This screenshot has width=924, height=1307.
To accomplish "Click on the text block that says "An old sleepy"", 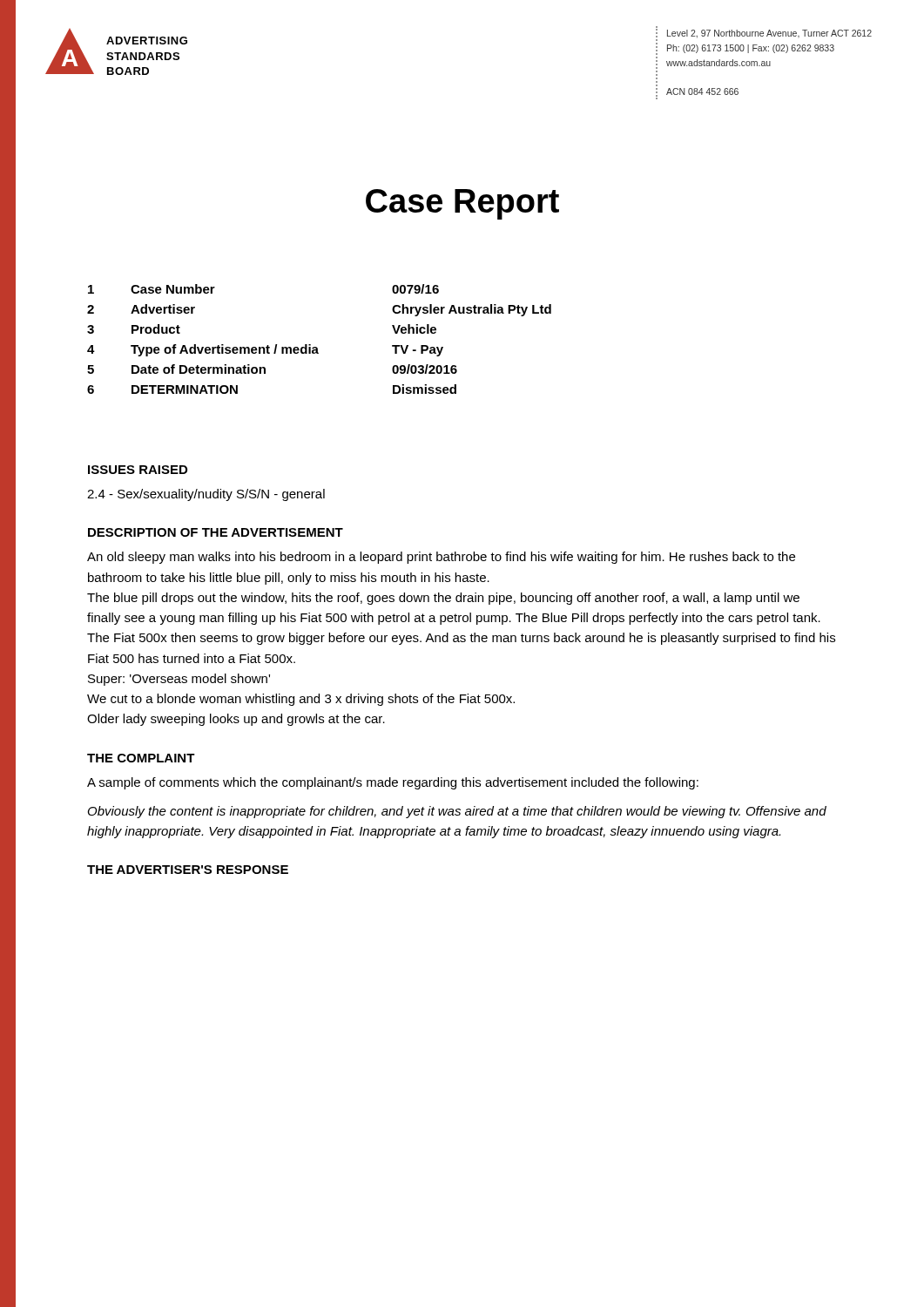I will coord(461,638).
